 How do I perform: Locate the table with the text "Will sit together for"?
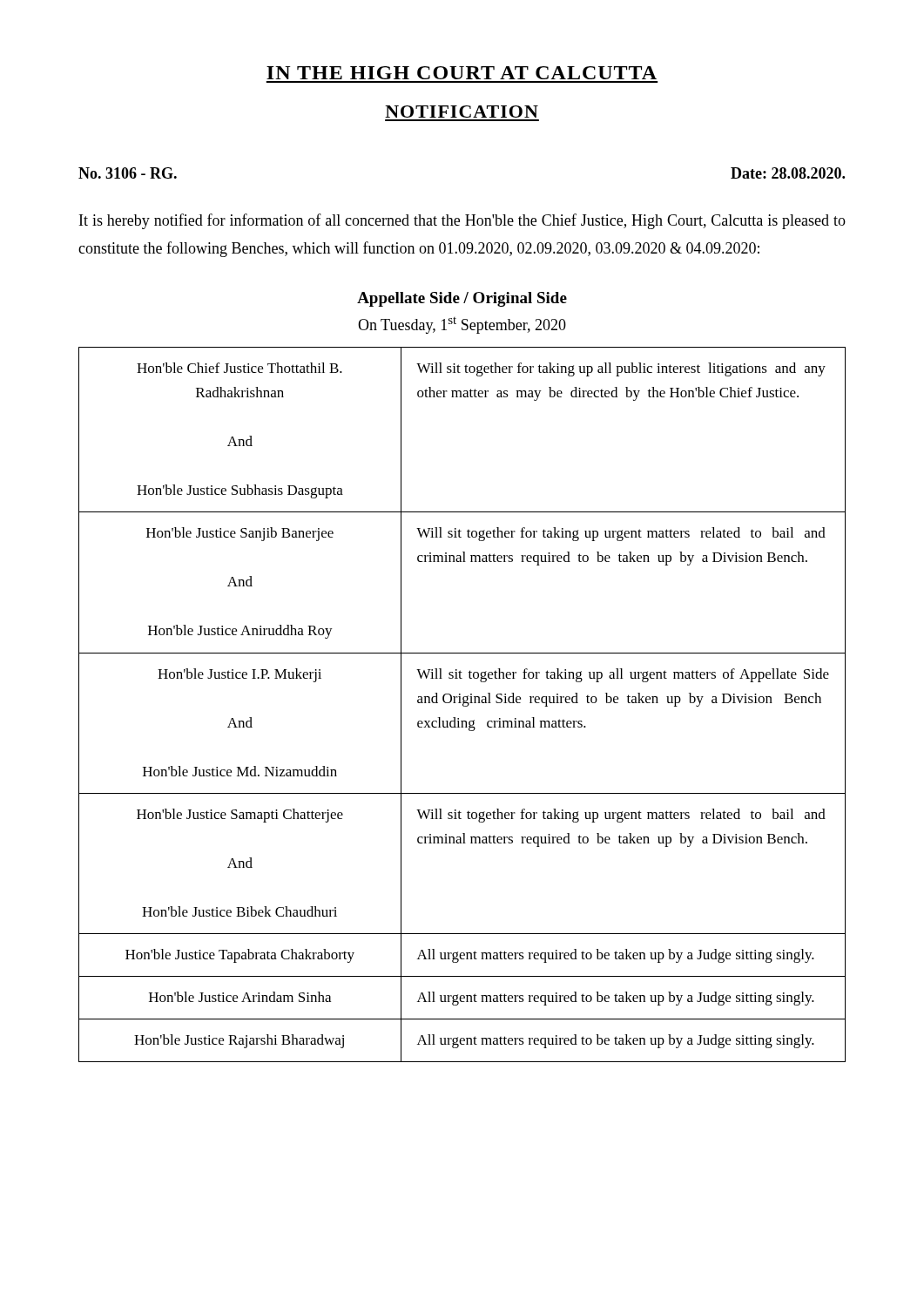[x=462, y=705]
